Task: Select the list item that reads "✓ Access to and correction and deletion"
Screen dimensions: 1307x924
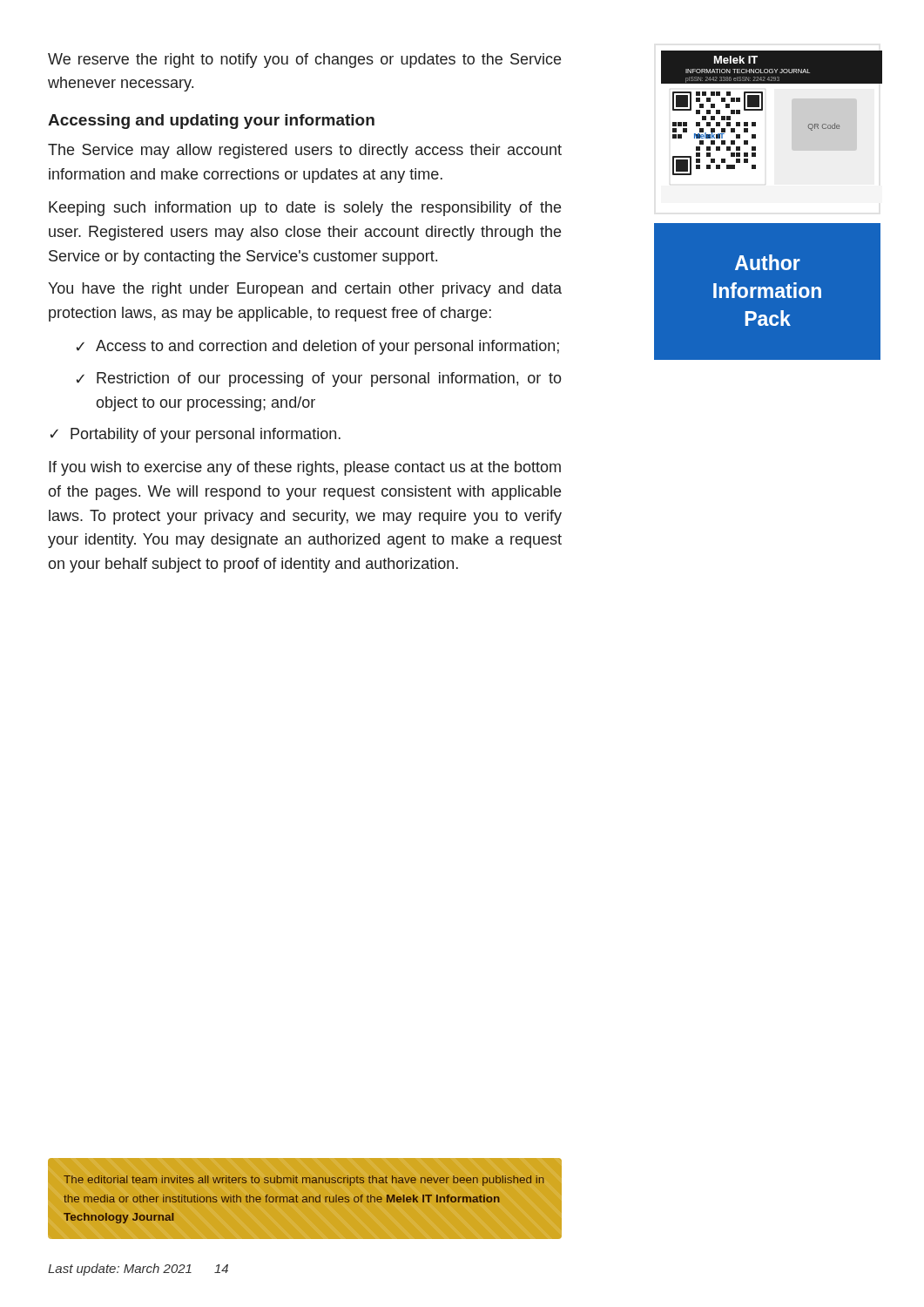Action: pos(318,347)
